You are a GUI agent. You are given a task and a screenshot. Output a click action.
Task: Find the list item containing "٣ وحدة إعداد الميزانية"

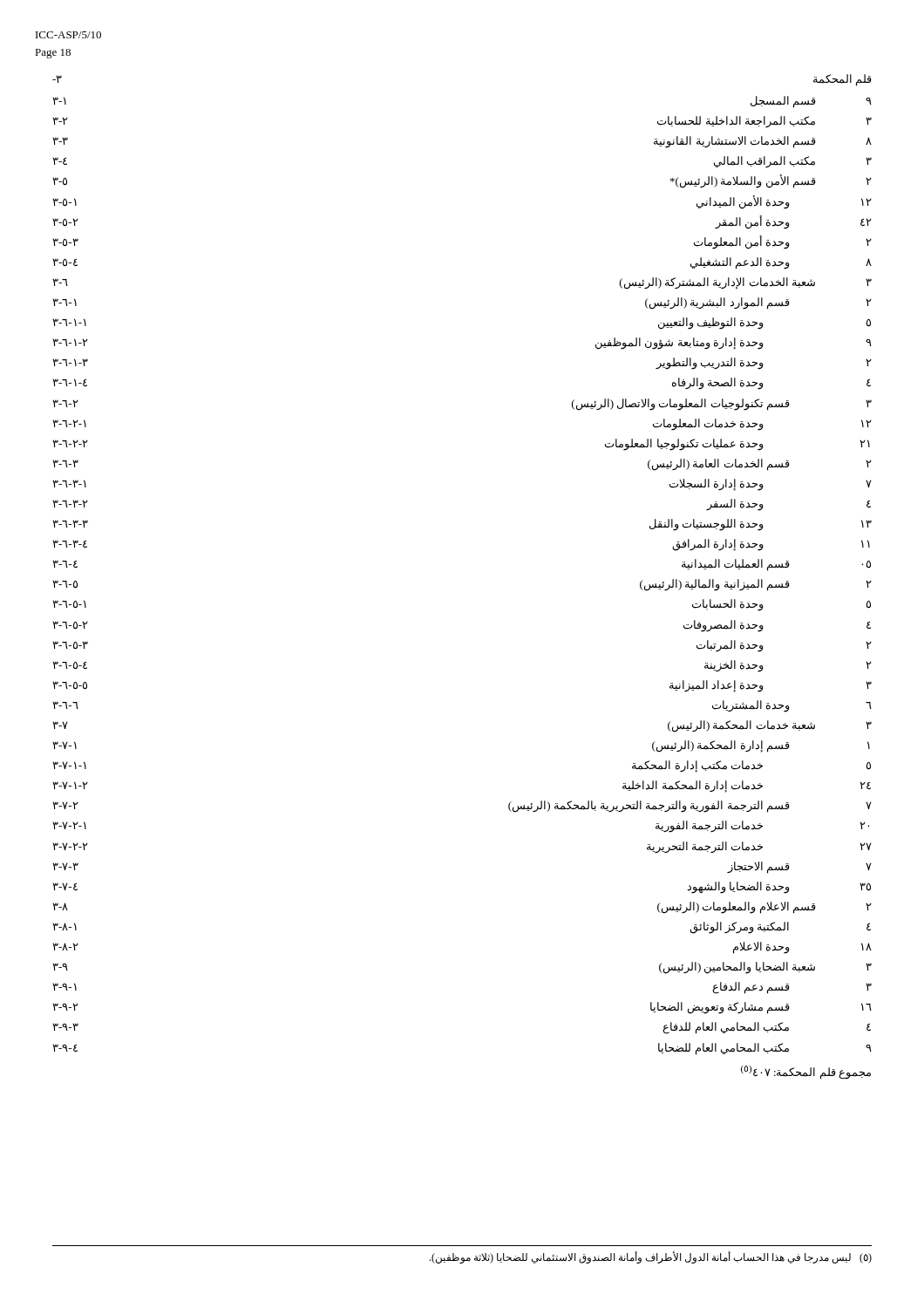point(868,686)
